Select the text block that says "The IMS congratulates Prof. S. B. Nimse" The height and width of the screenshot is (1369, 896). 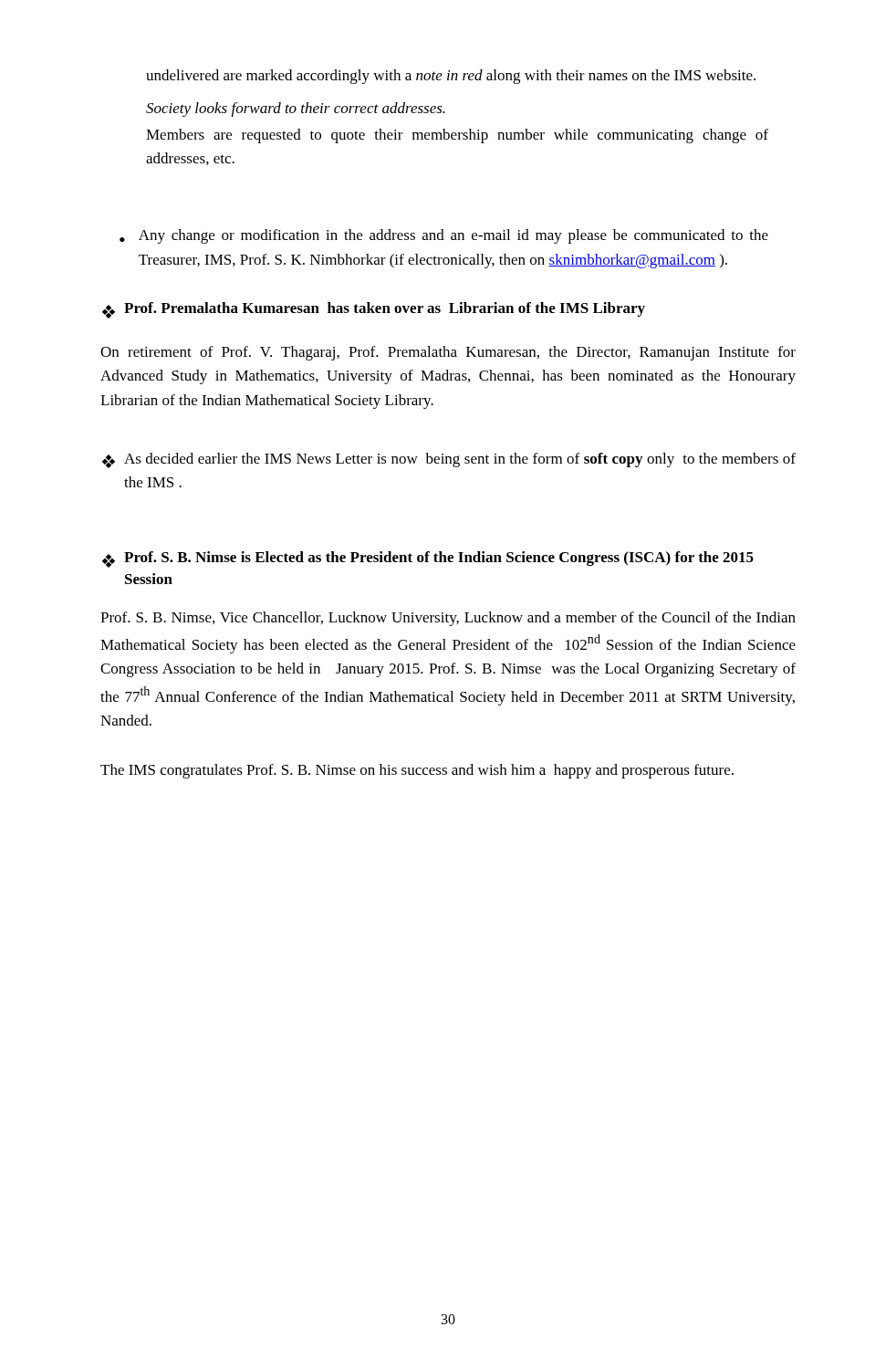pyautogui.click(x=417, y=770)
